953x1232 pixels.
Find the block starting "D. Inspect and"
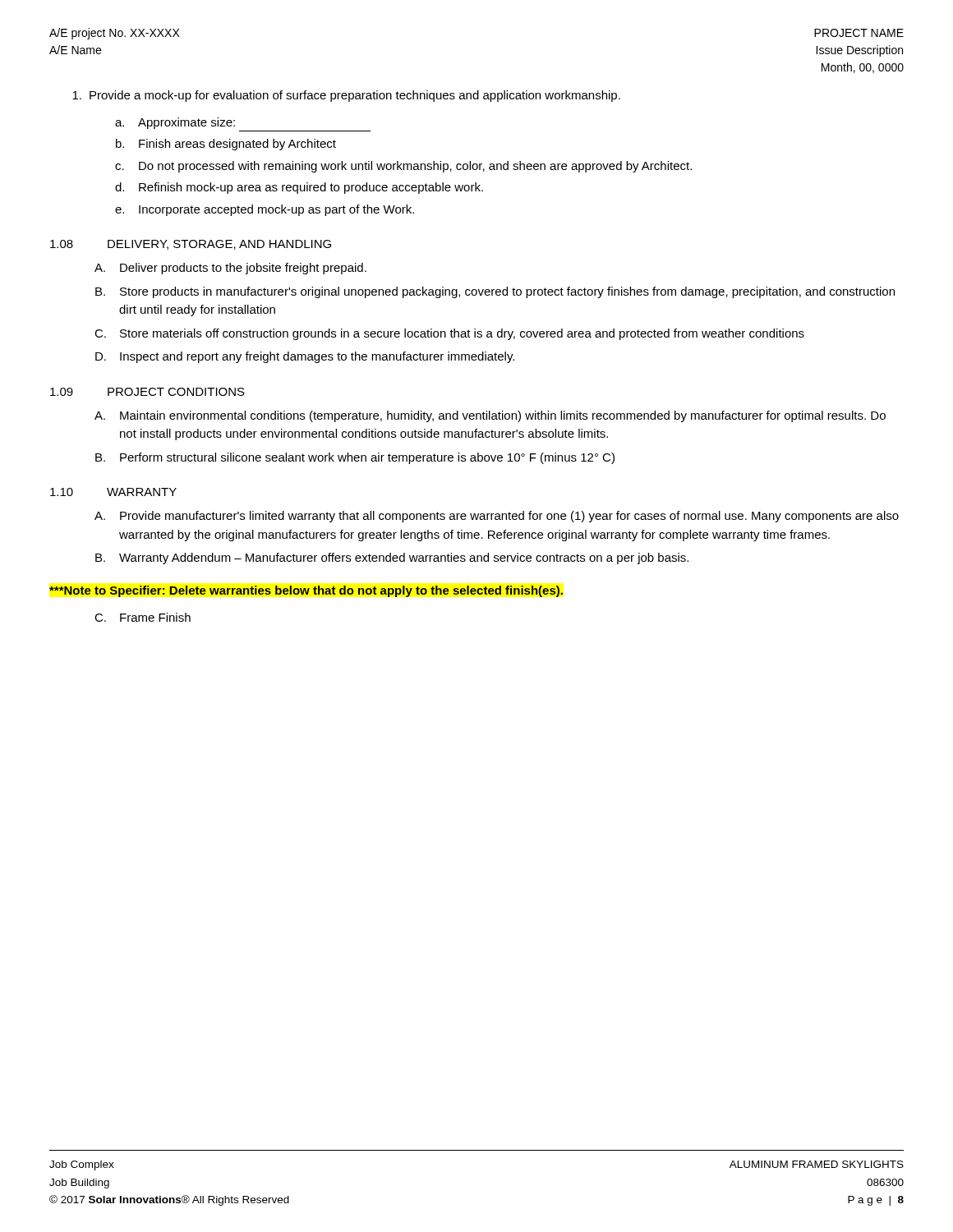[305, 357]
